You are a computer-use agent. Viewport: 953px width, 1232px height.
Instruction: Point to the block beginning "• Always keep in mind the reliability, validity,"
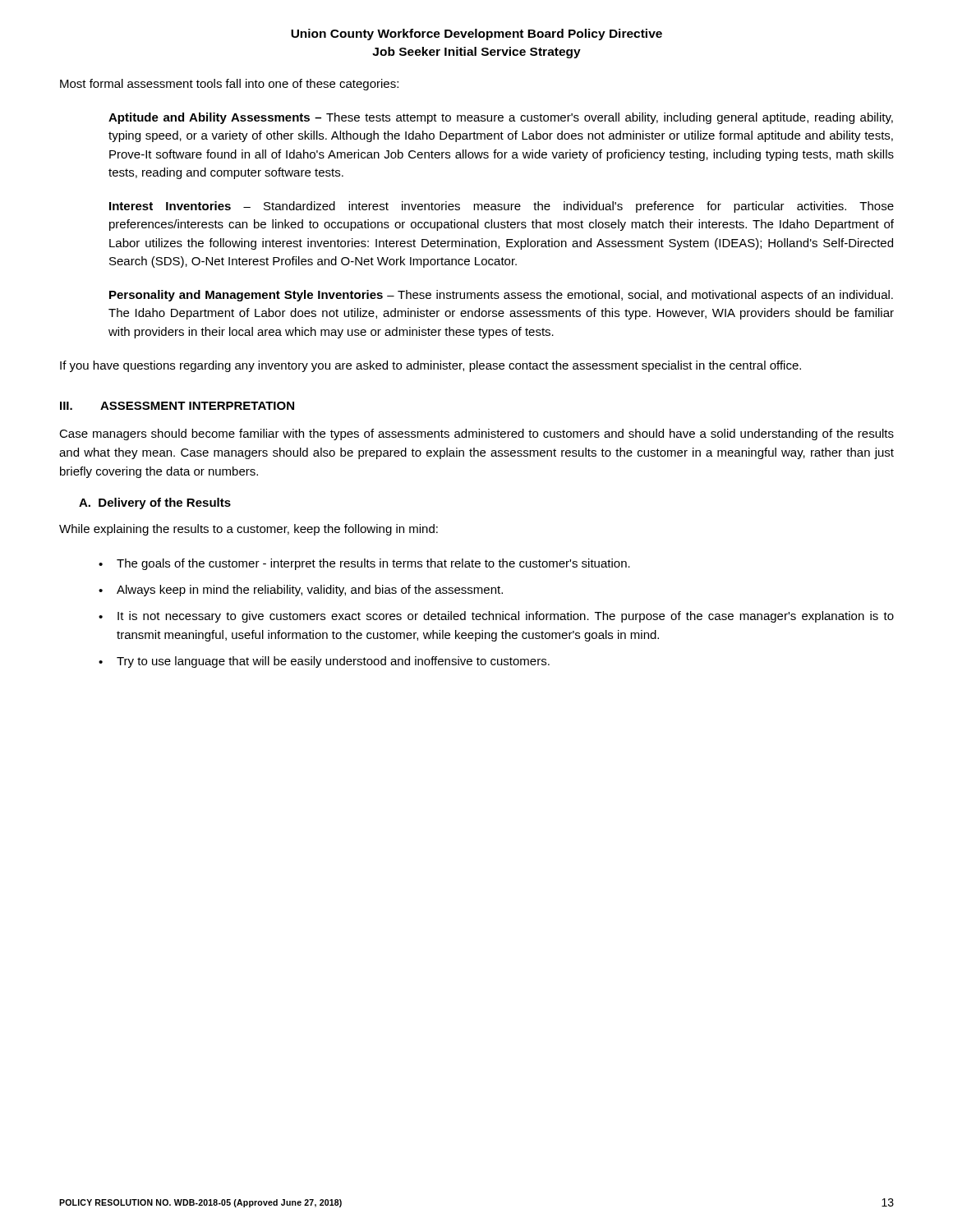click(x=301, y=590)
